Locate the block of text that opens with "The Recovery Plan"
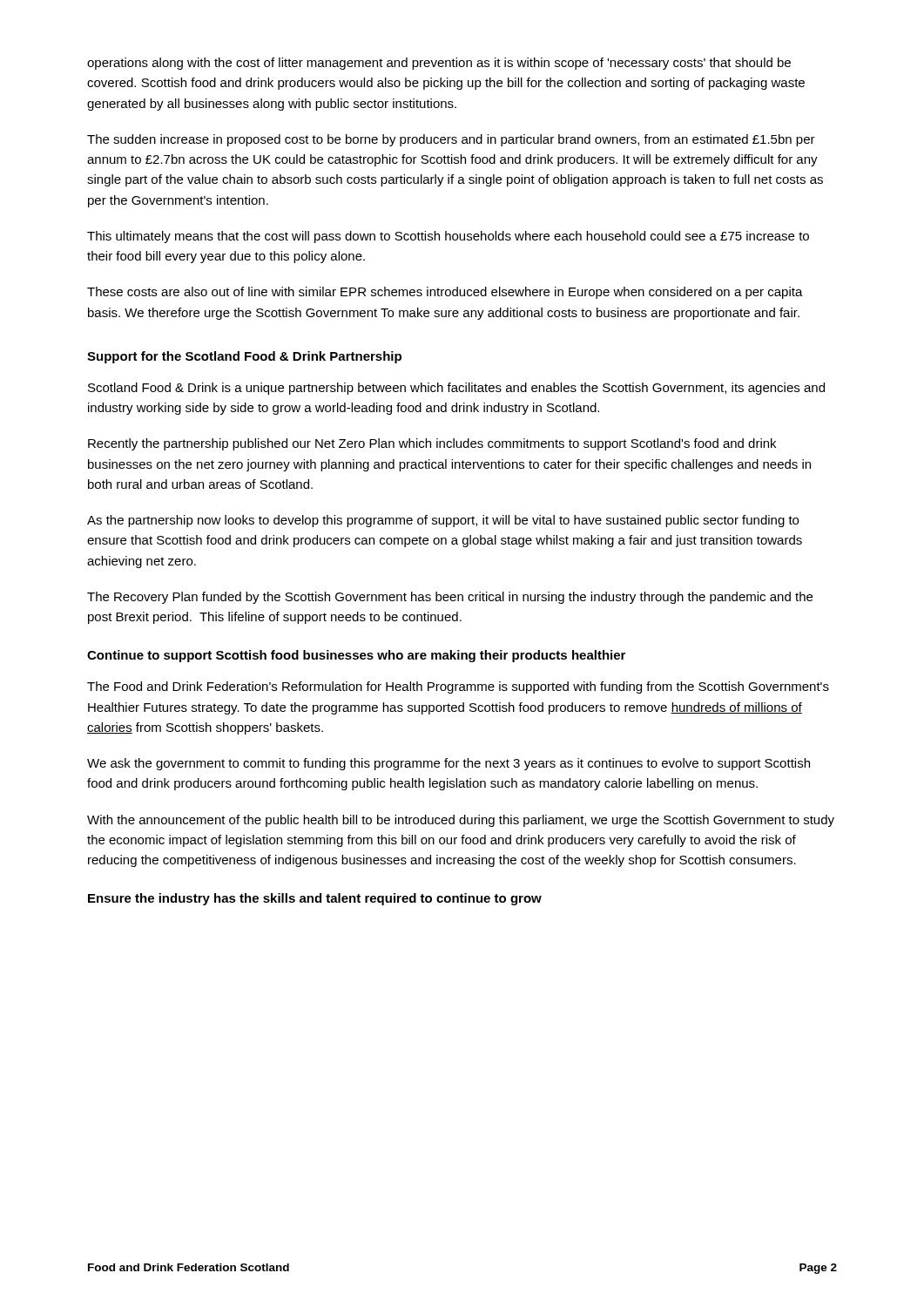Viewport: 924px width, 1307px height. (x=450, y=606)
